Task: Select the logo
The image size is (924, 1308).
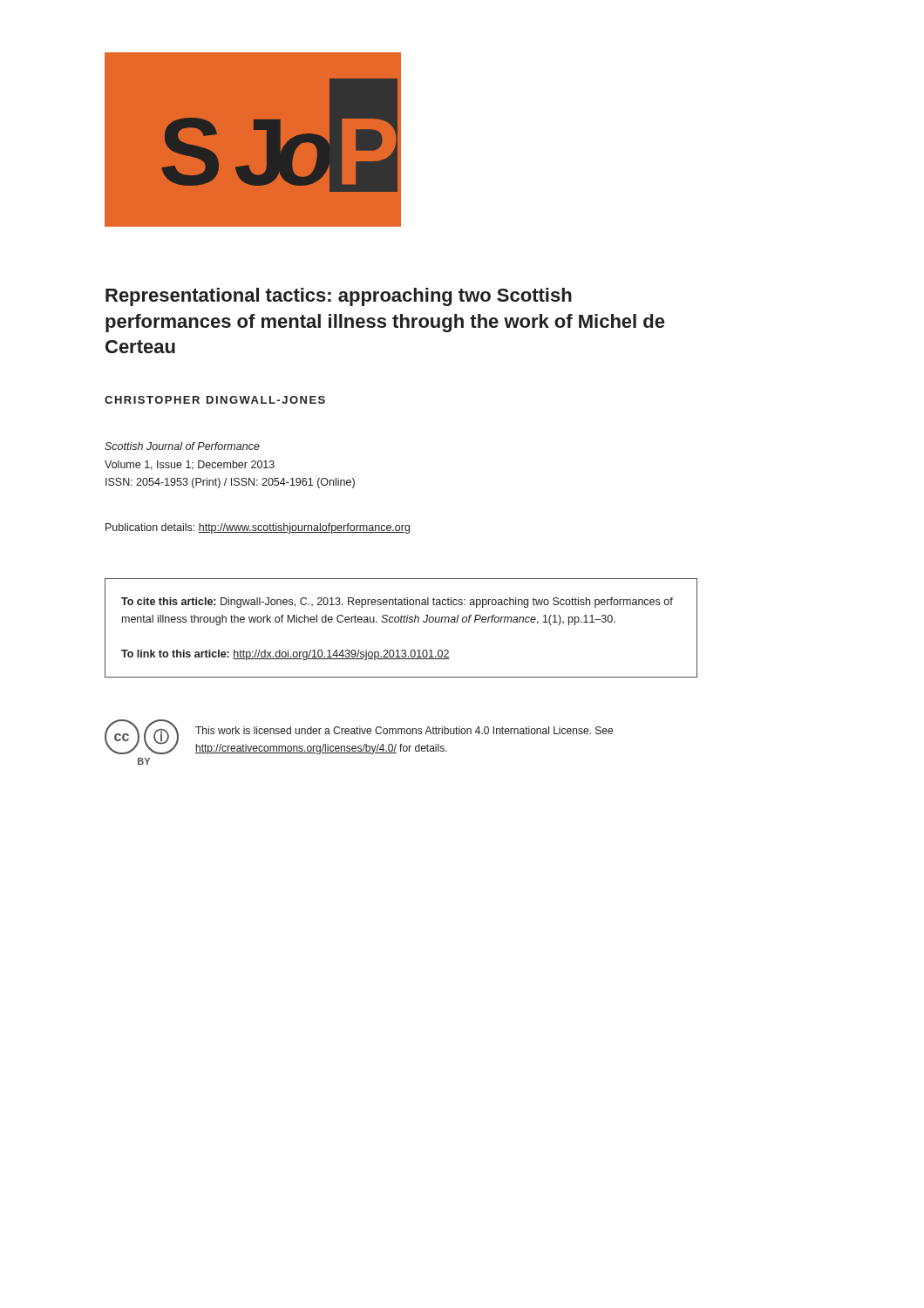Action: pyautogui.click(x=401, y=141)
